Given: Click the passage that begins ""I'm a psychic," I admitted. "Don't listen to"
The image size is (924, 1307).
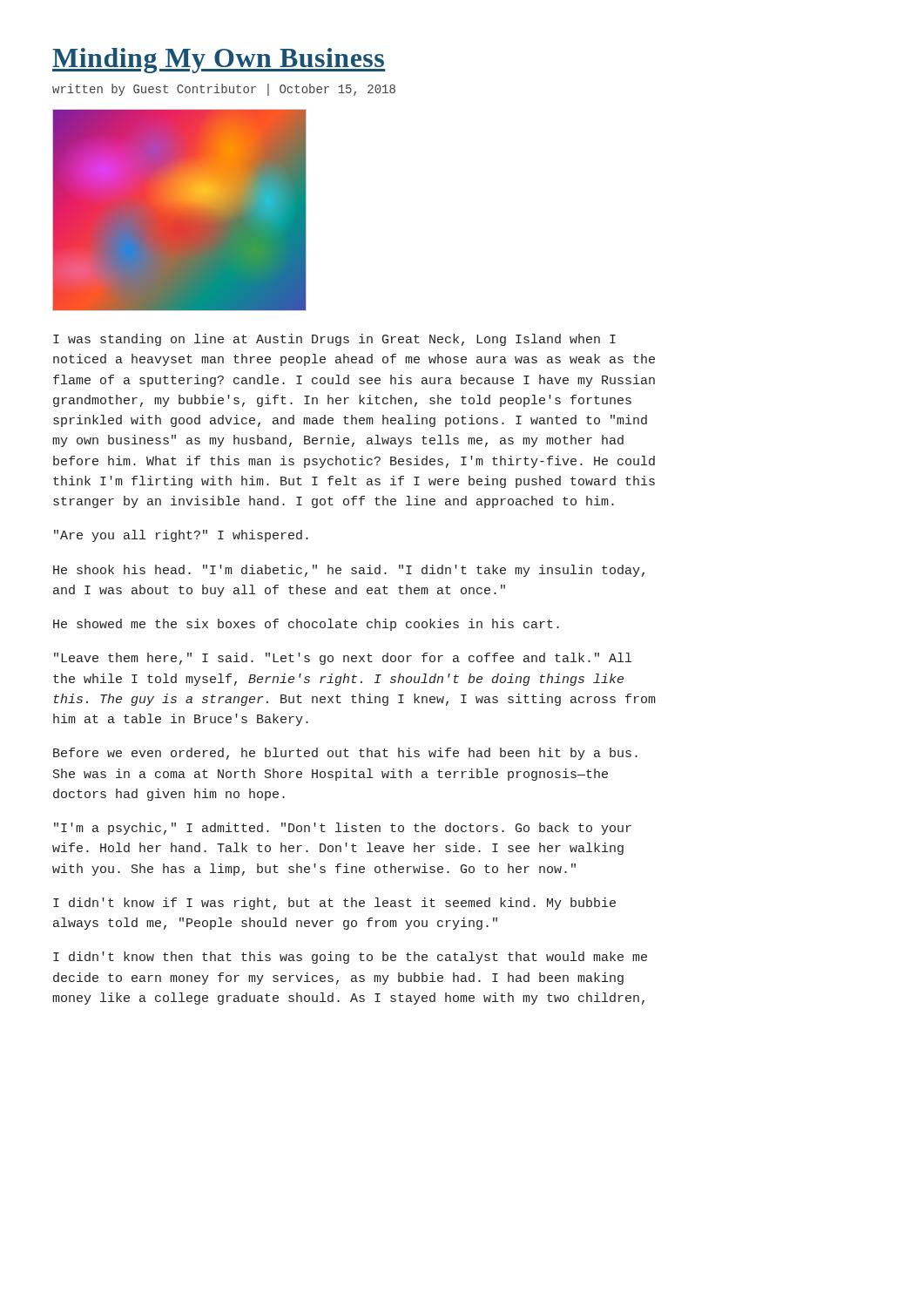Looking at the screenshot, I should click(342, 849).
